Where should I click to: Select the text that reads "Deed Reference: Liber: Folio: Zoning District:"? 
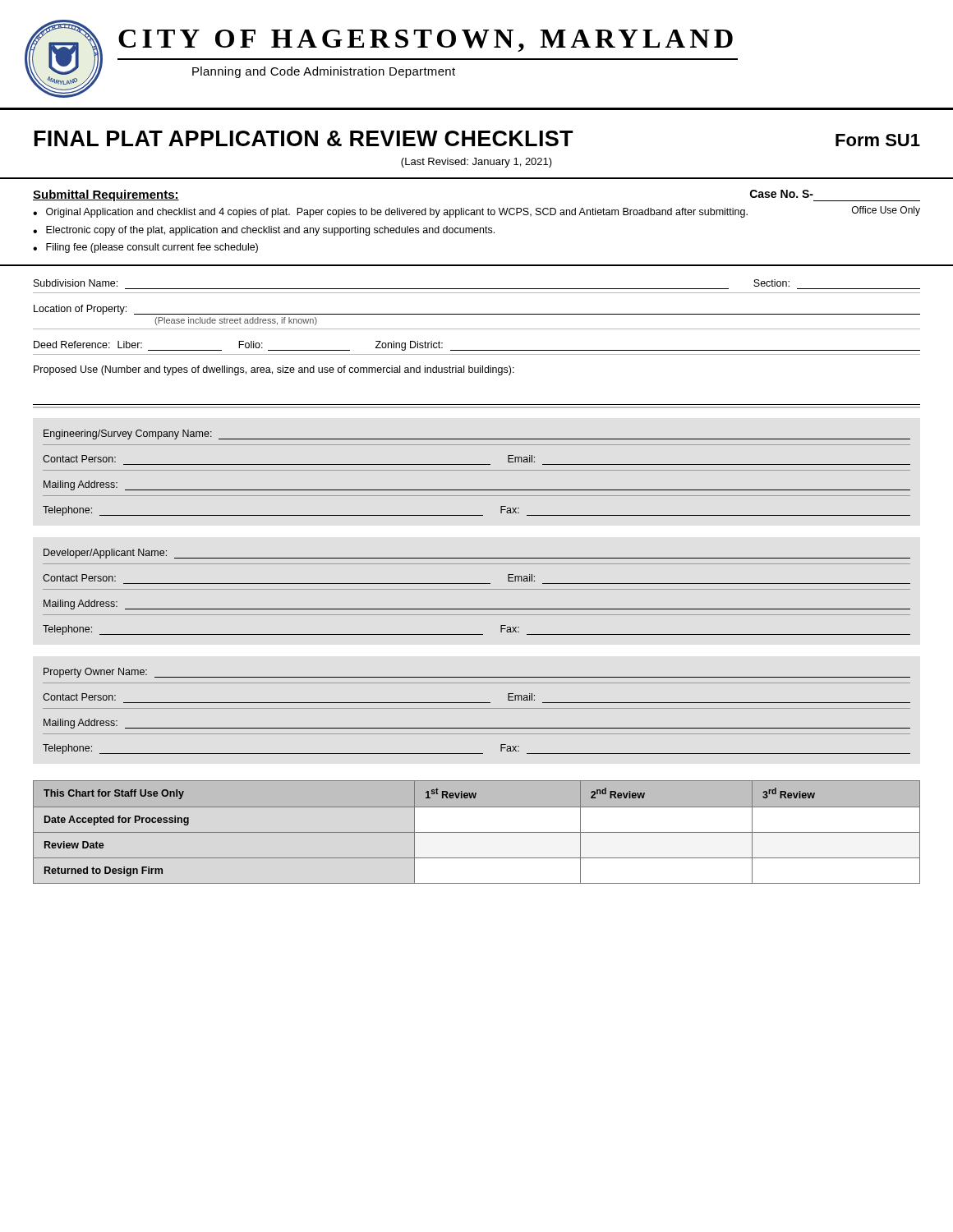476,344
